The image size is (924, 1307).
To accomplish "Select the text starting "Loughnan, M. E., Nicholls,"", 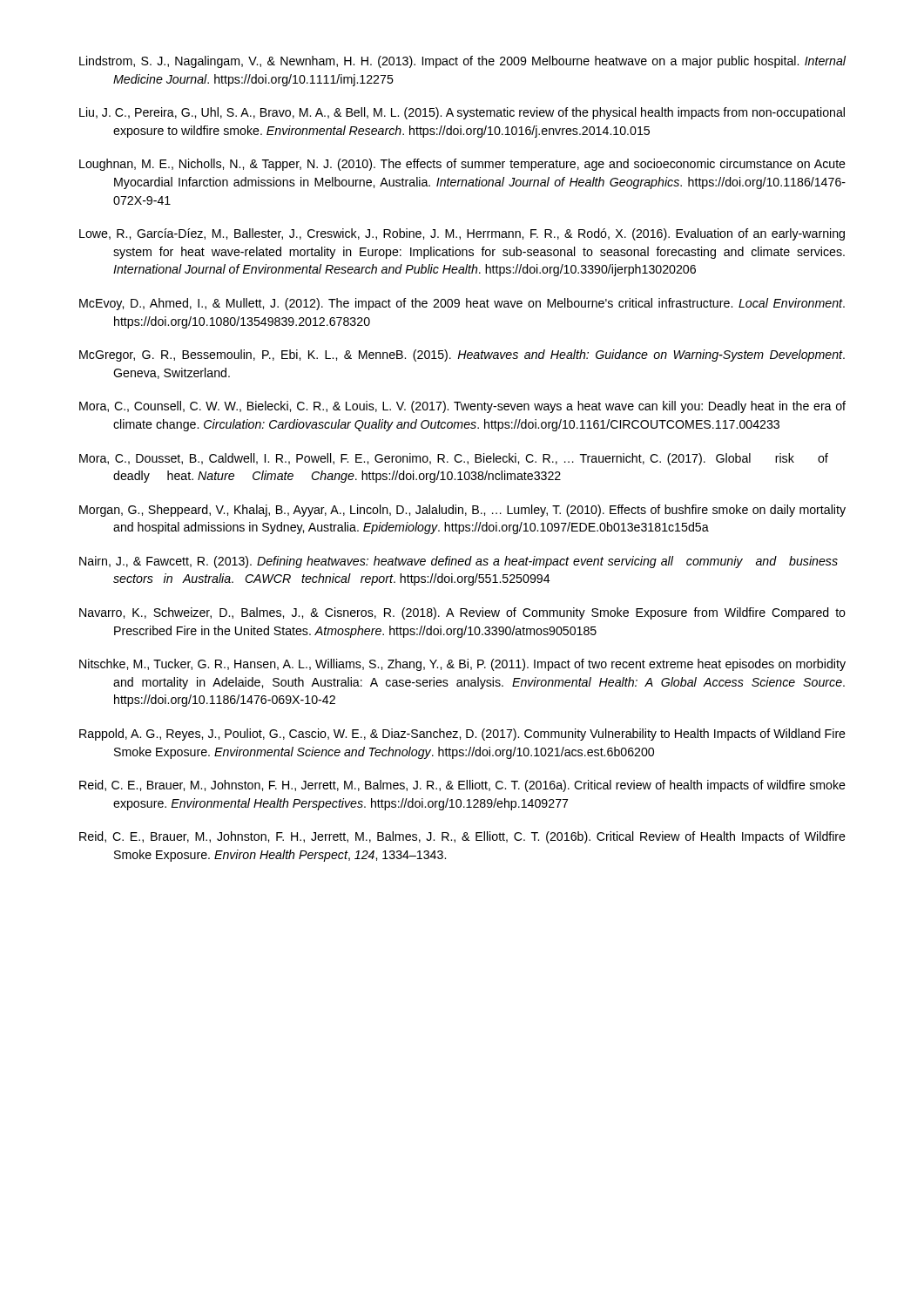I will 462,182.
